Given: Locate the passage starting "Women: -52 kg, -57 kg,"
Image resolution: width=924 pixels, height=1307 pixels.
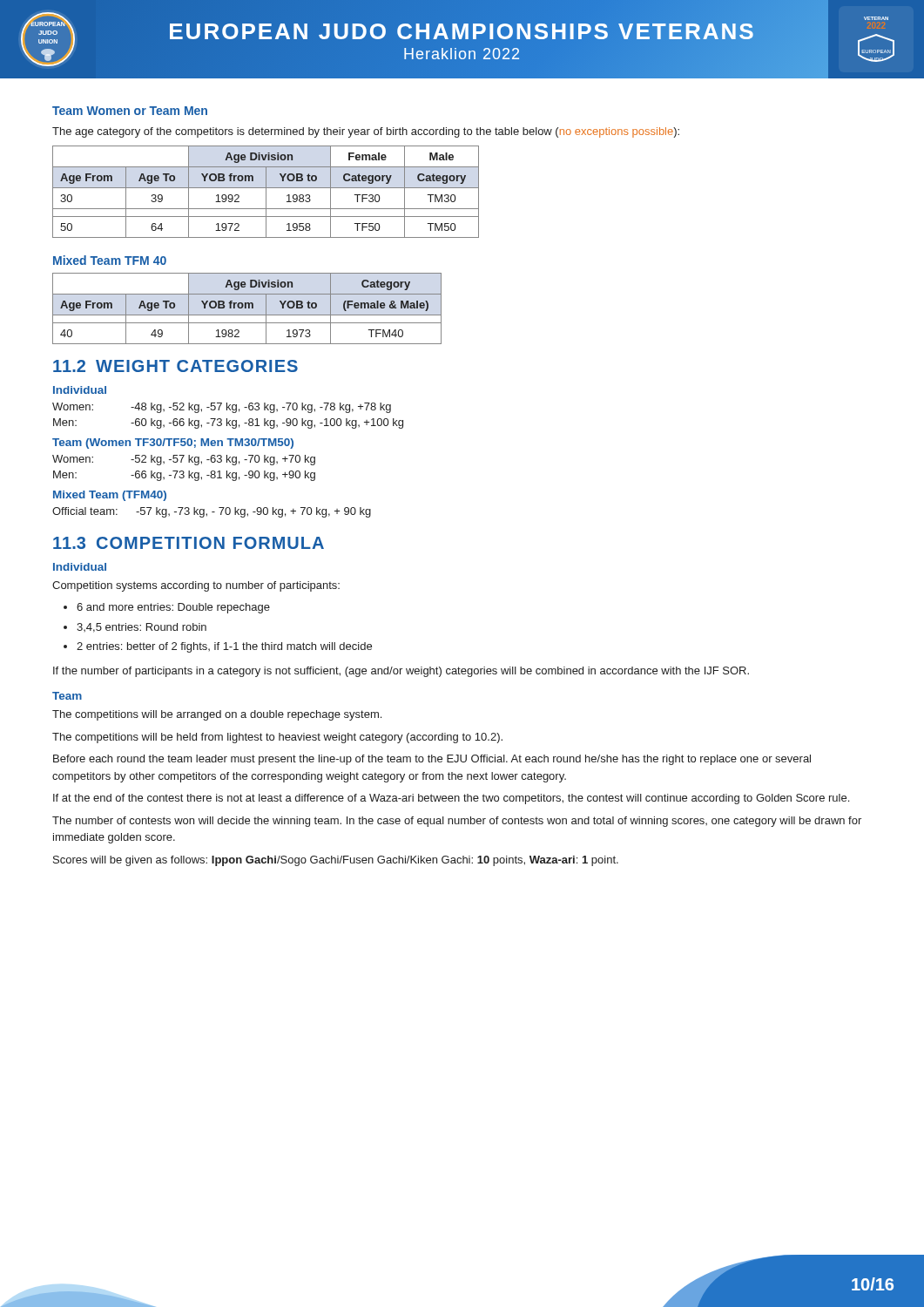Looking at the screenshot, I should pyautogui.click(x=184, y=460).
